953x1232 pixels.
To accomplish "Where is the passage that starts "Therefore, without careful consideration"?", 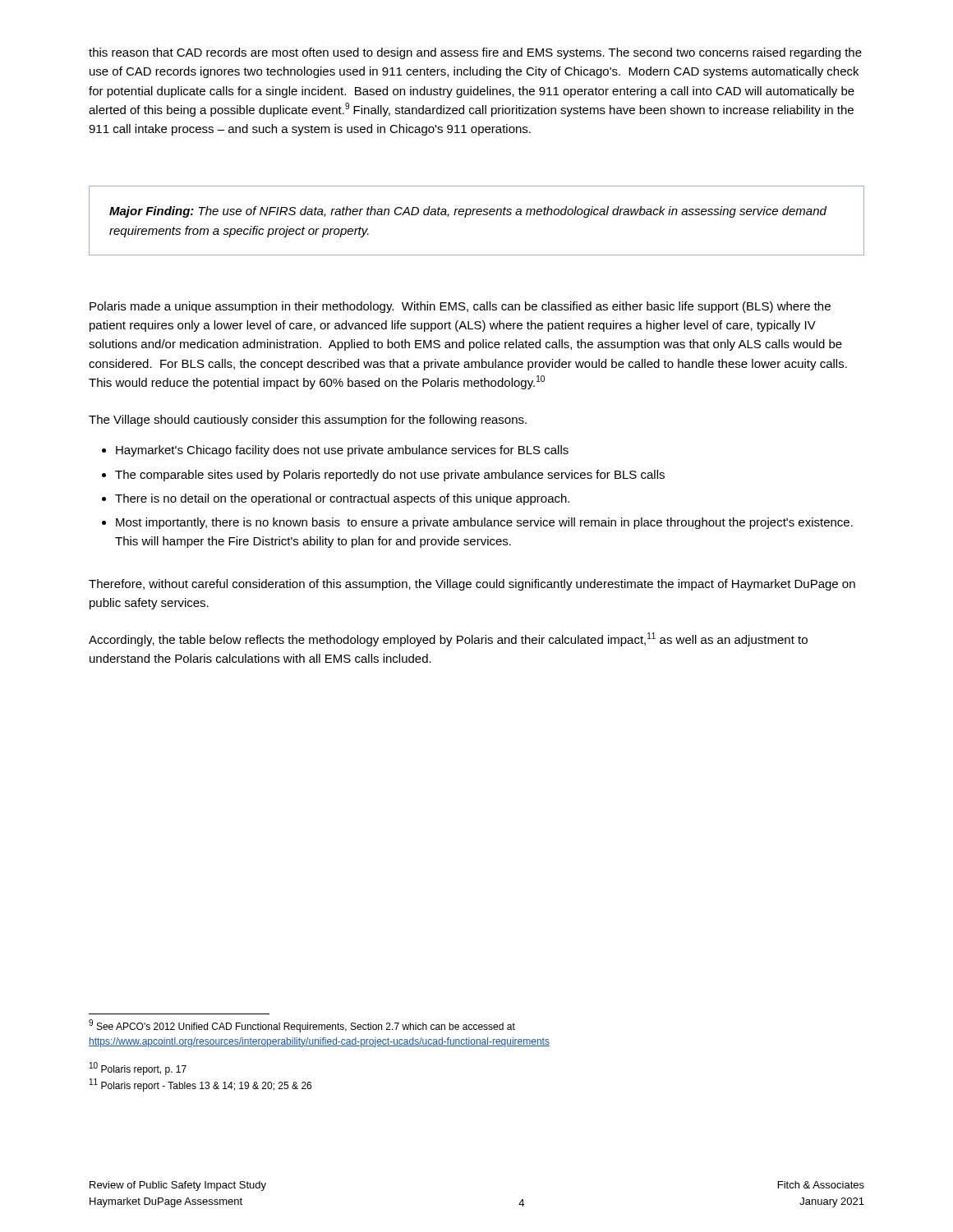I will coord(472,593).
